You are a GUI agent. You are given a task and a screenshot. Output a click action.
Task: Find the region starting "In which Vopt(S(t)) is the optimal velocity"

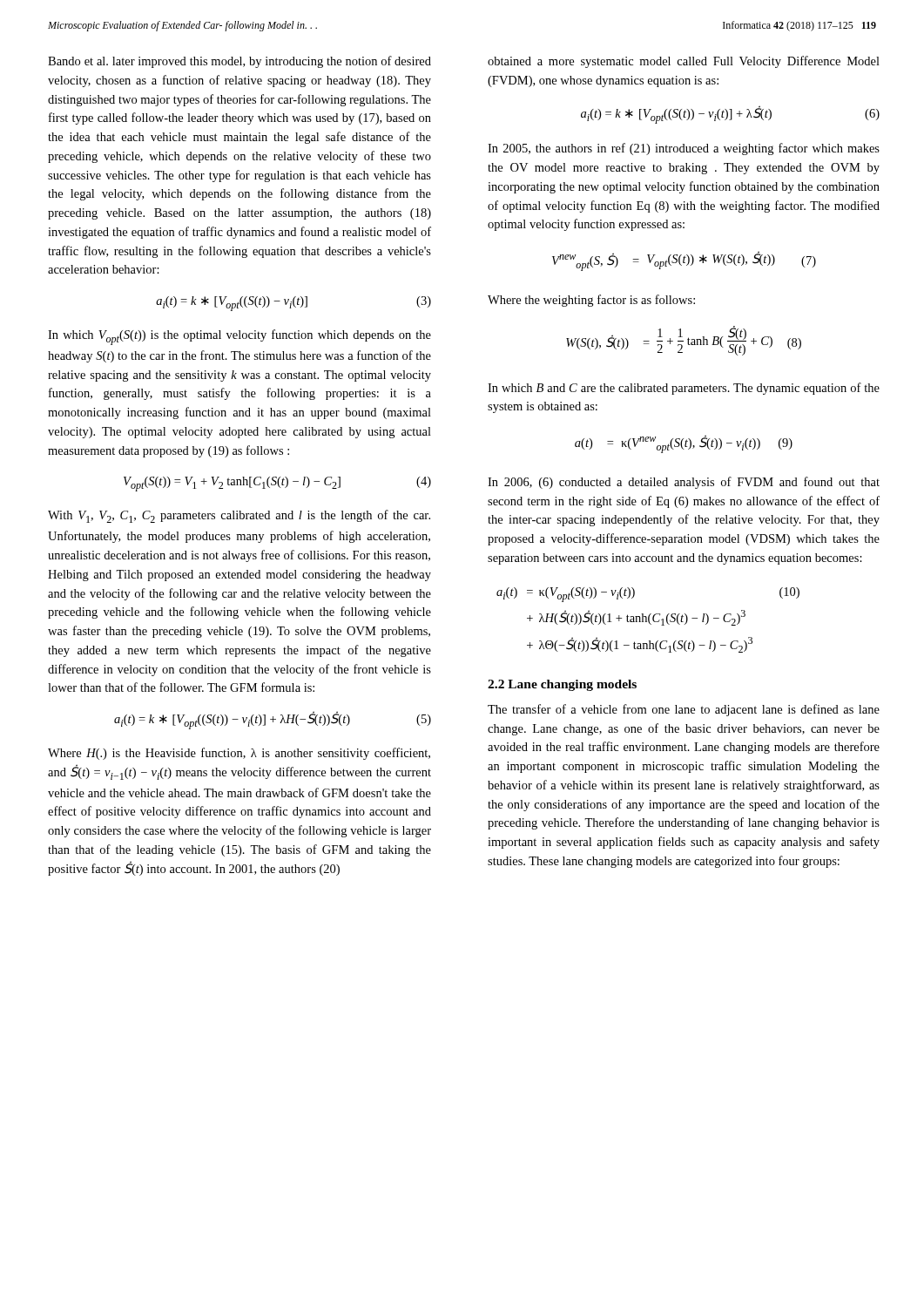point(239,393)
